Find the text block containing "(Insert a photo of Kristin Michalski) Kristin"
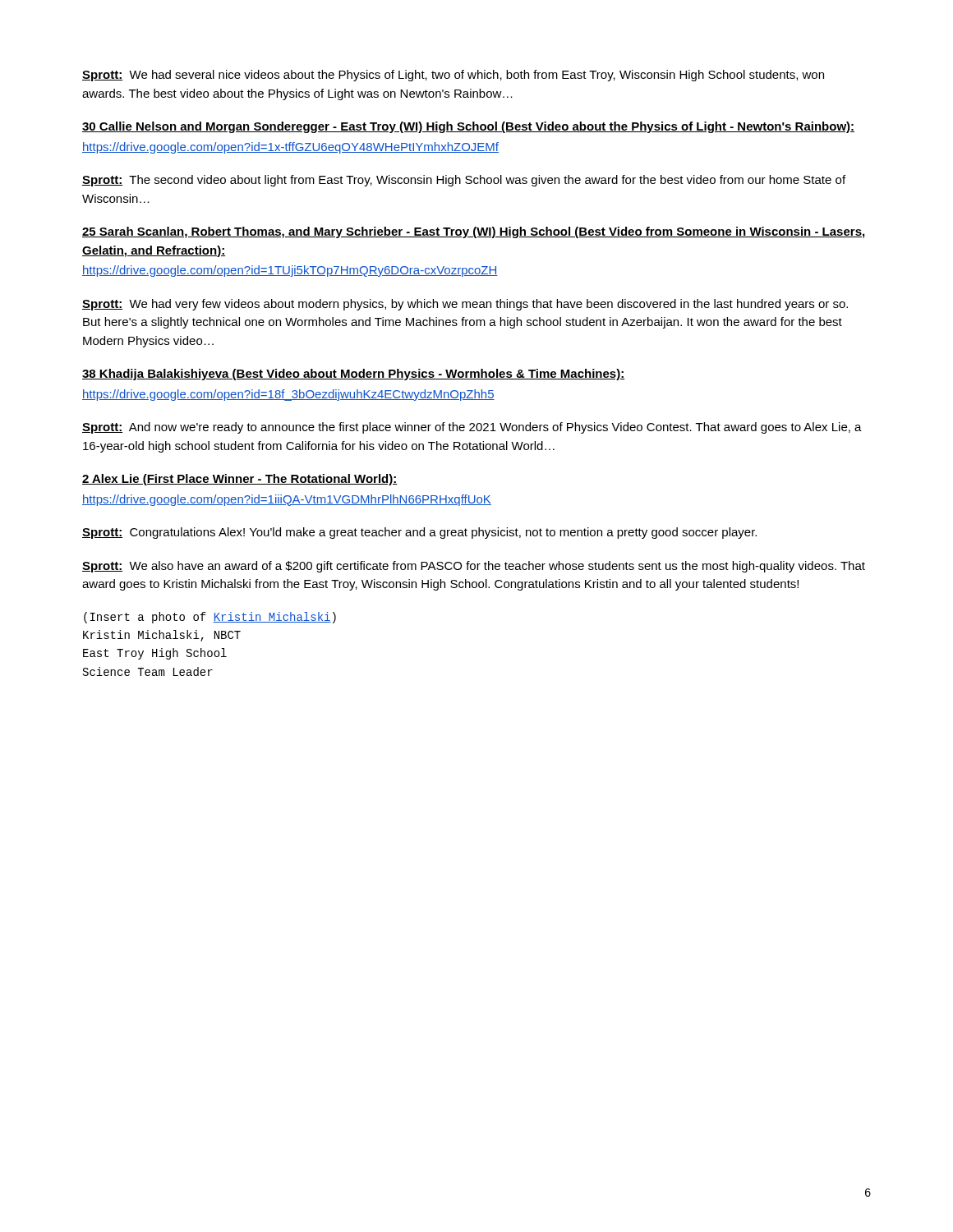 (210, 645)
